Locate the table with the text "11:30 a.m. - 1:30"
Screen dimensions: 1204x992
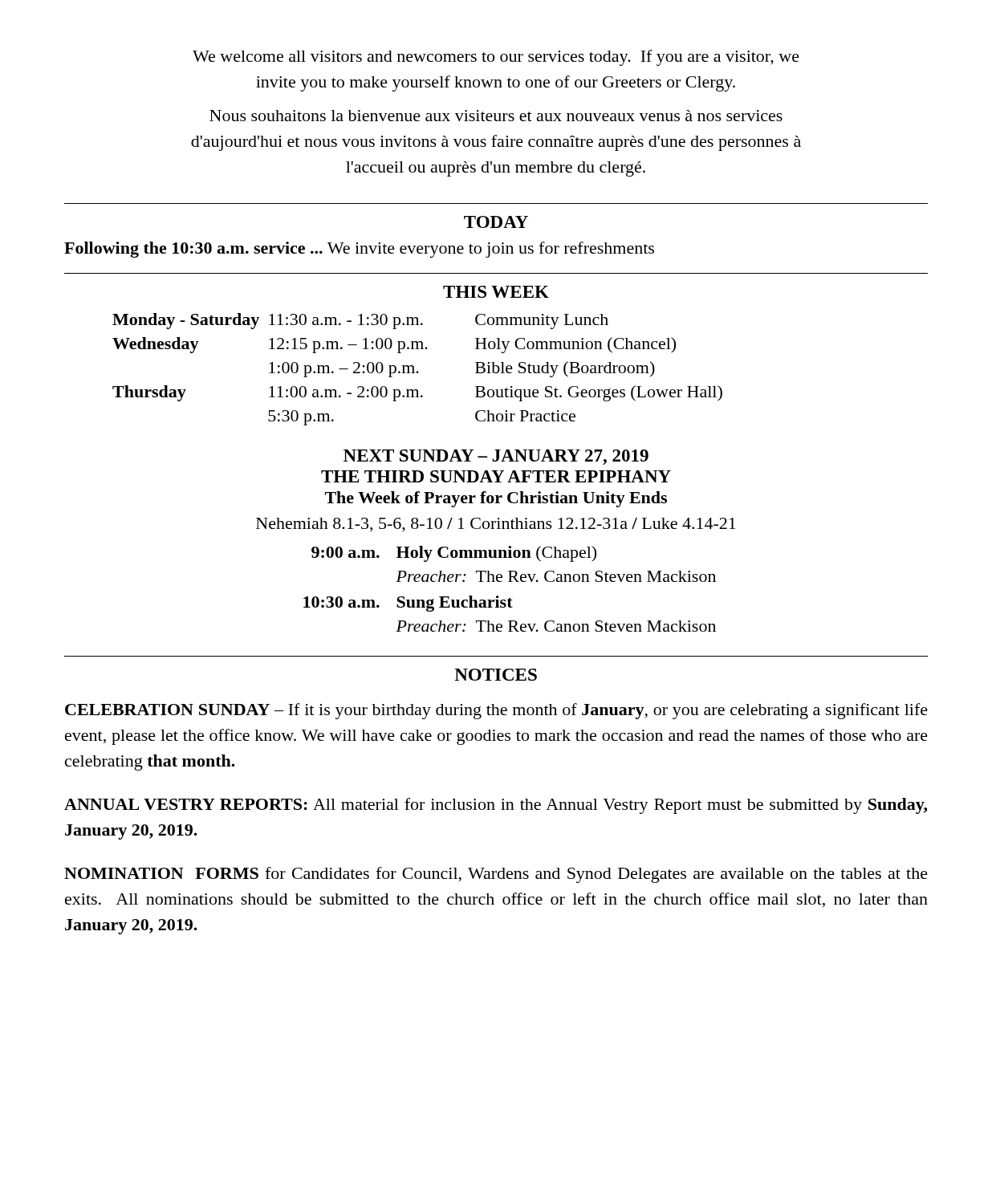point(496,368)
